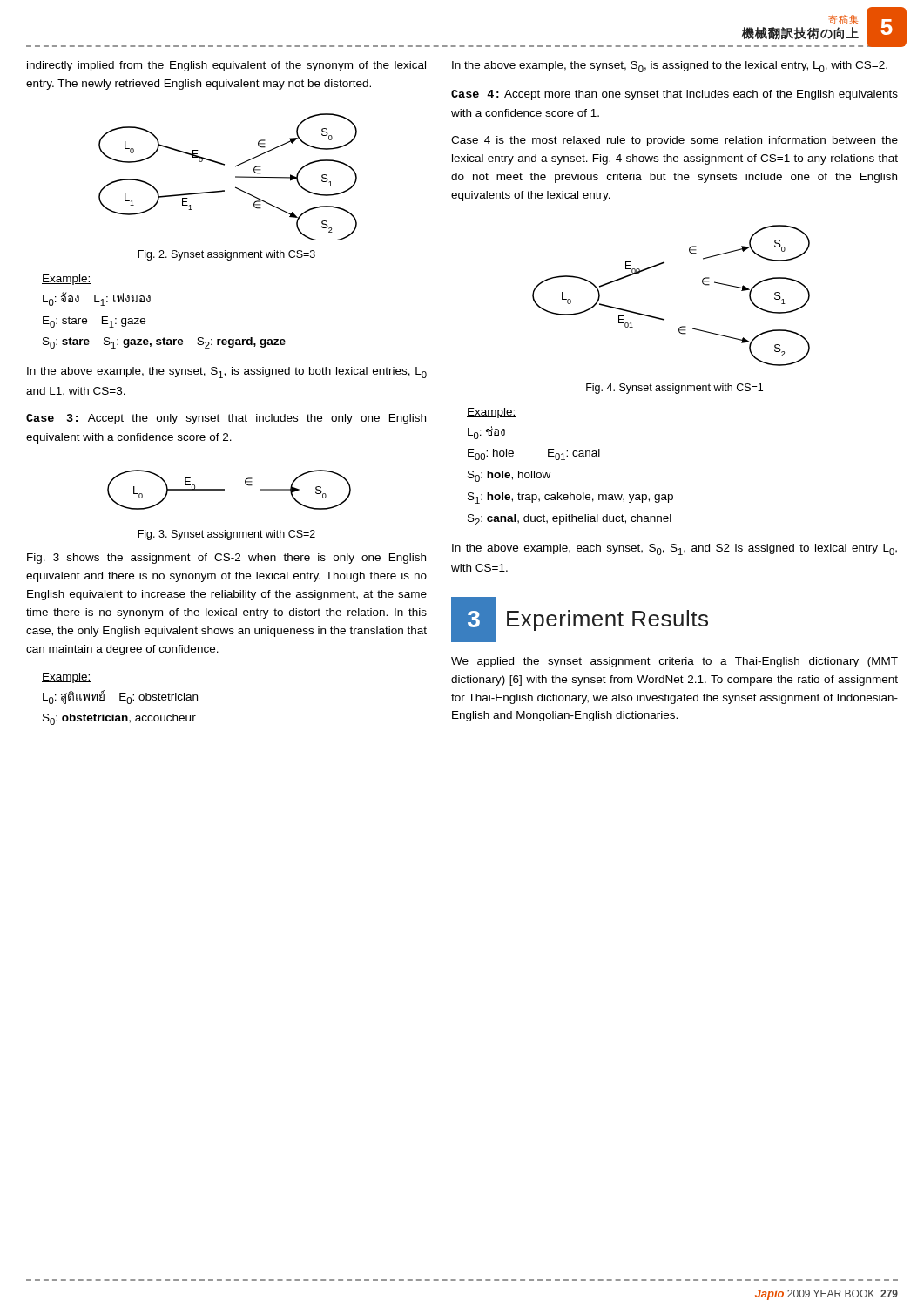Find the block on this page that starts "Case 3: Accept the only synset that includes"
924x1307 pixels.
click(226, 428)
